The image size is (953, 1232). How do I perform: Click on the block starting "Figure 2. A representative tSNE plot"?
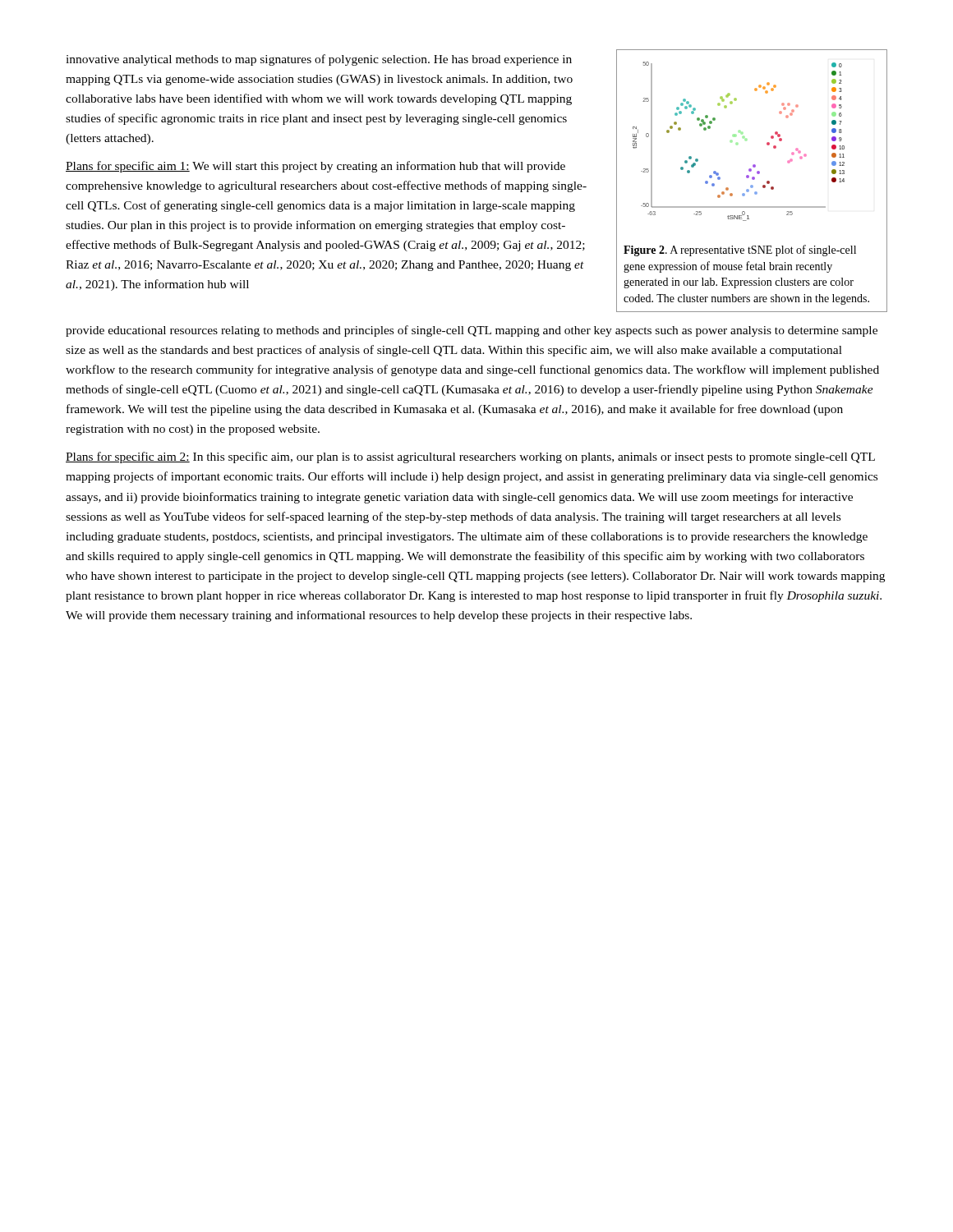pyautogui.click(x=747, y=274)
